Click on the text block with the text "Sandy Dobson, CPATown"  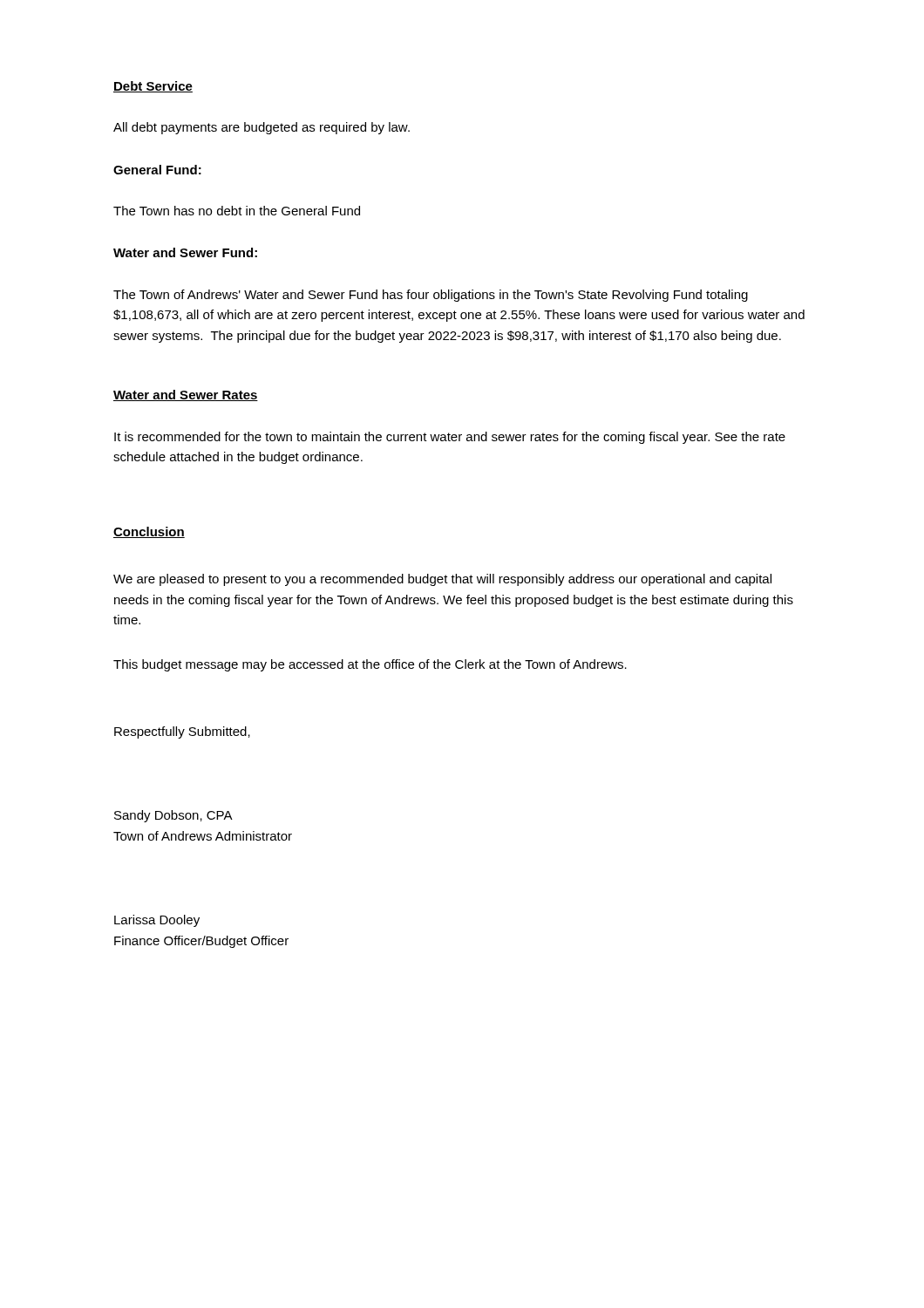[x=203, y=825]
